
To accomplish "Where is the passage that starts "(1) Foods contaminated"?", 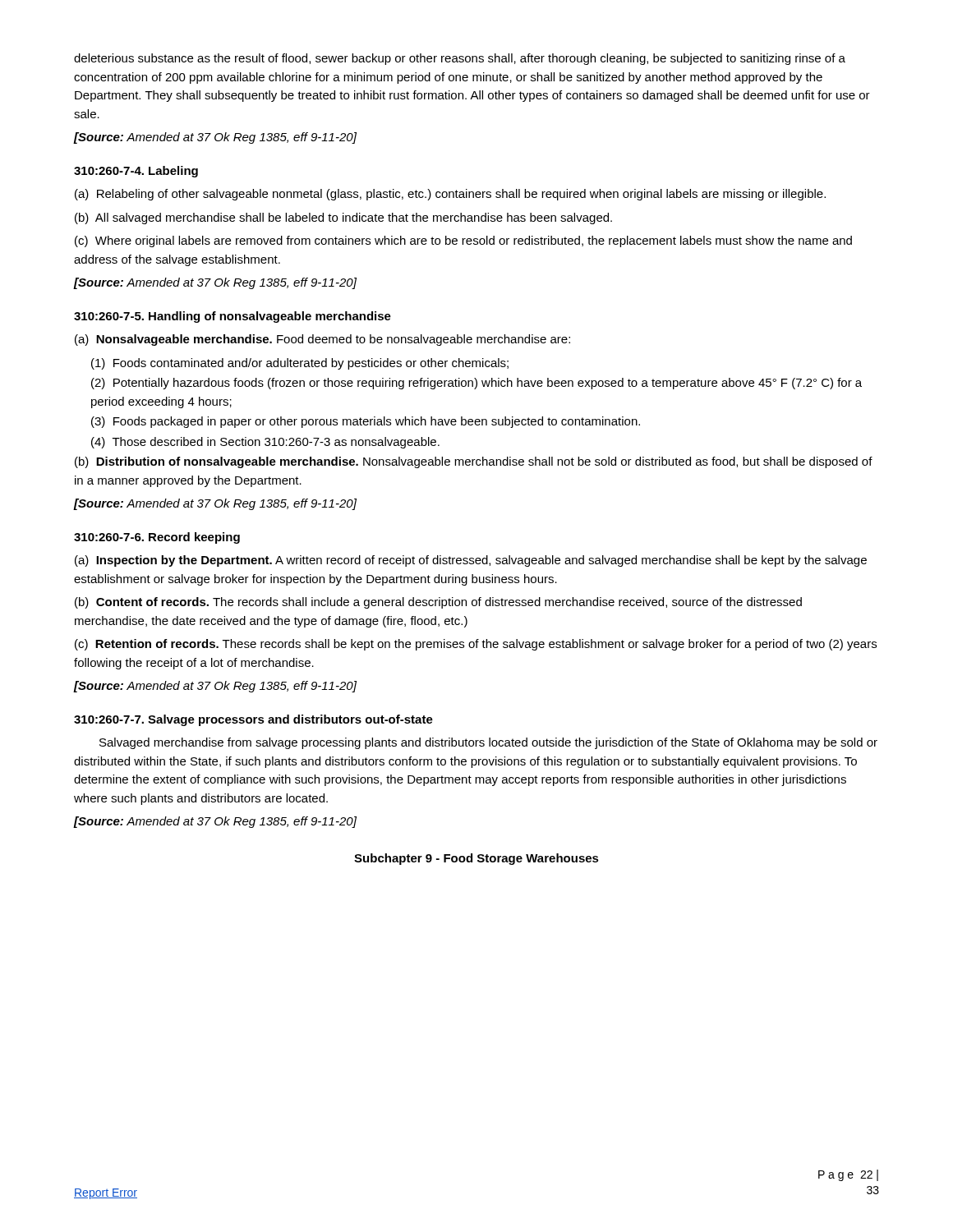I will pyautogui.click(x=300, y=362).
